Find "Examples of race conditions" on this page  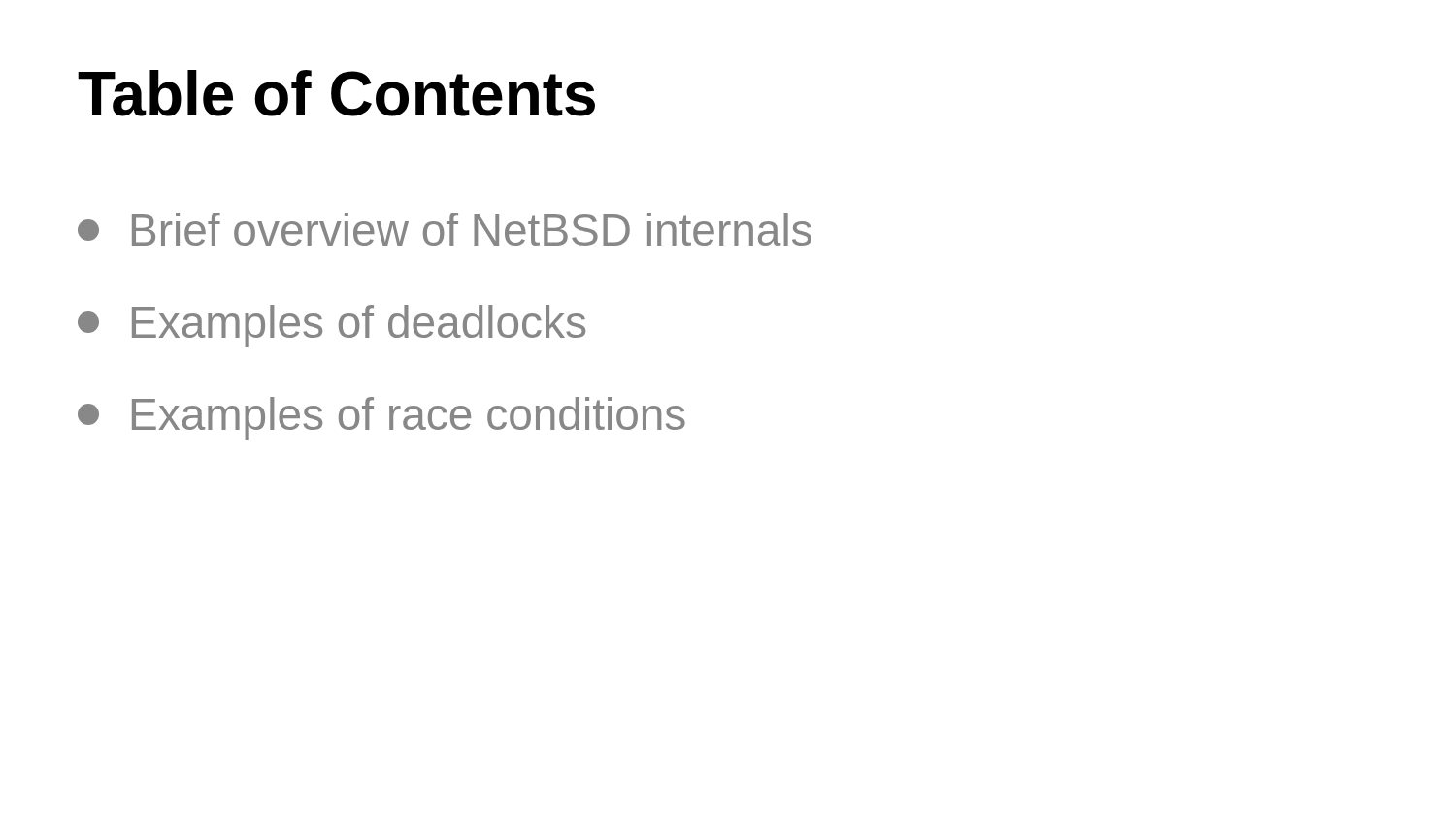(x=382, y=414)
